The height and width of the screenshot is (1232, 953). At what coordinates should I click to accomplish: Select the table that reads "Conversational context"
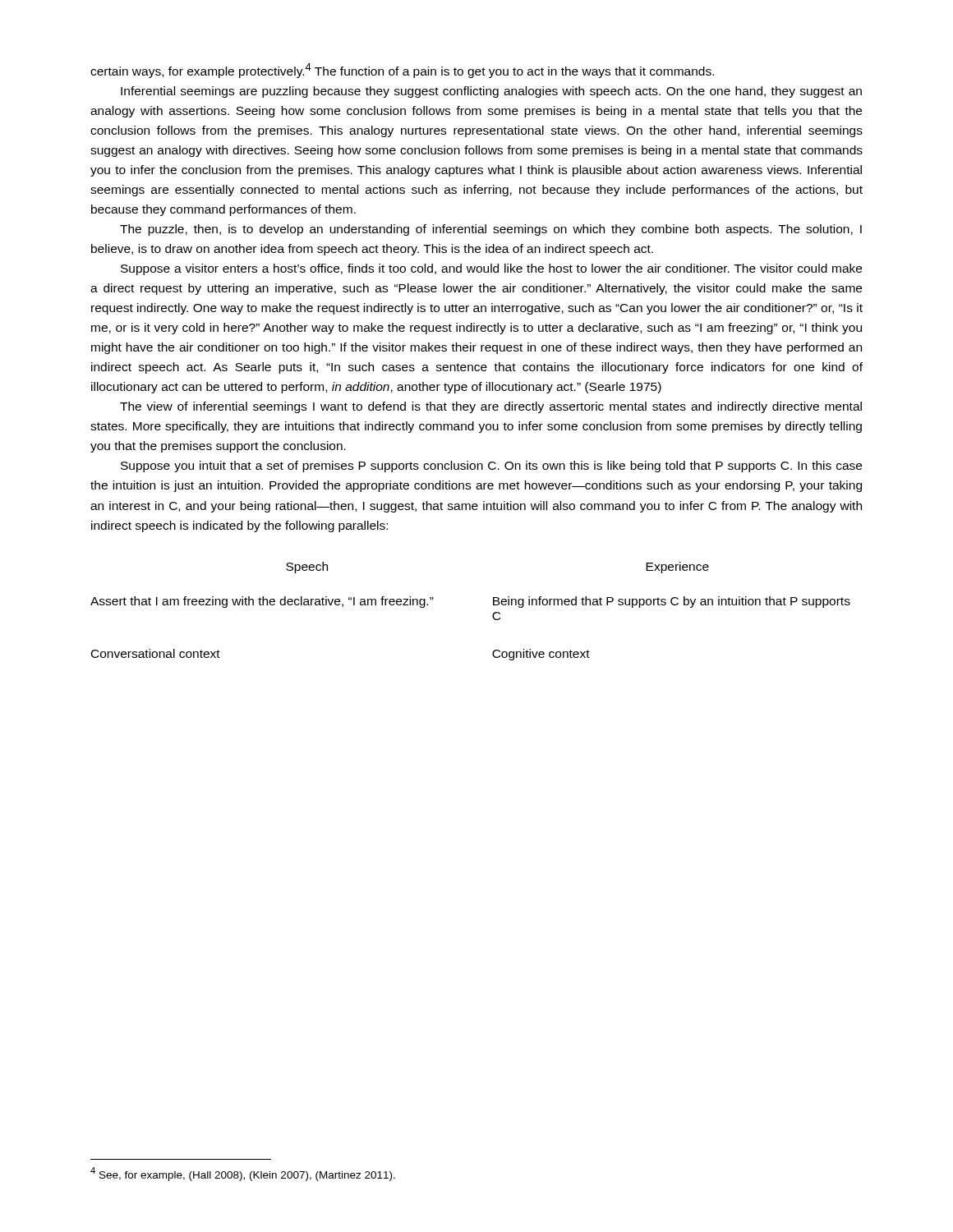click(476, 613)
